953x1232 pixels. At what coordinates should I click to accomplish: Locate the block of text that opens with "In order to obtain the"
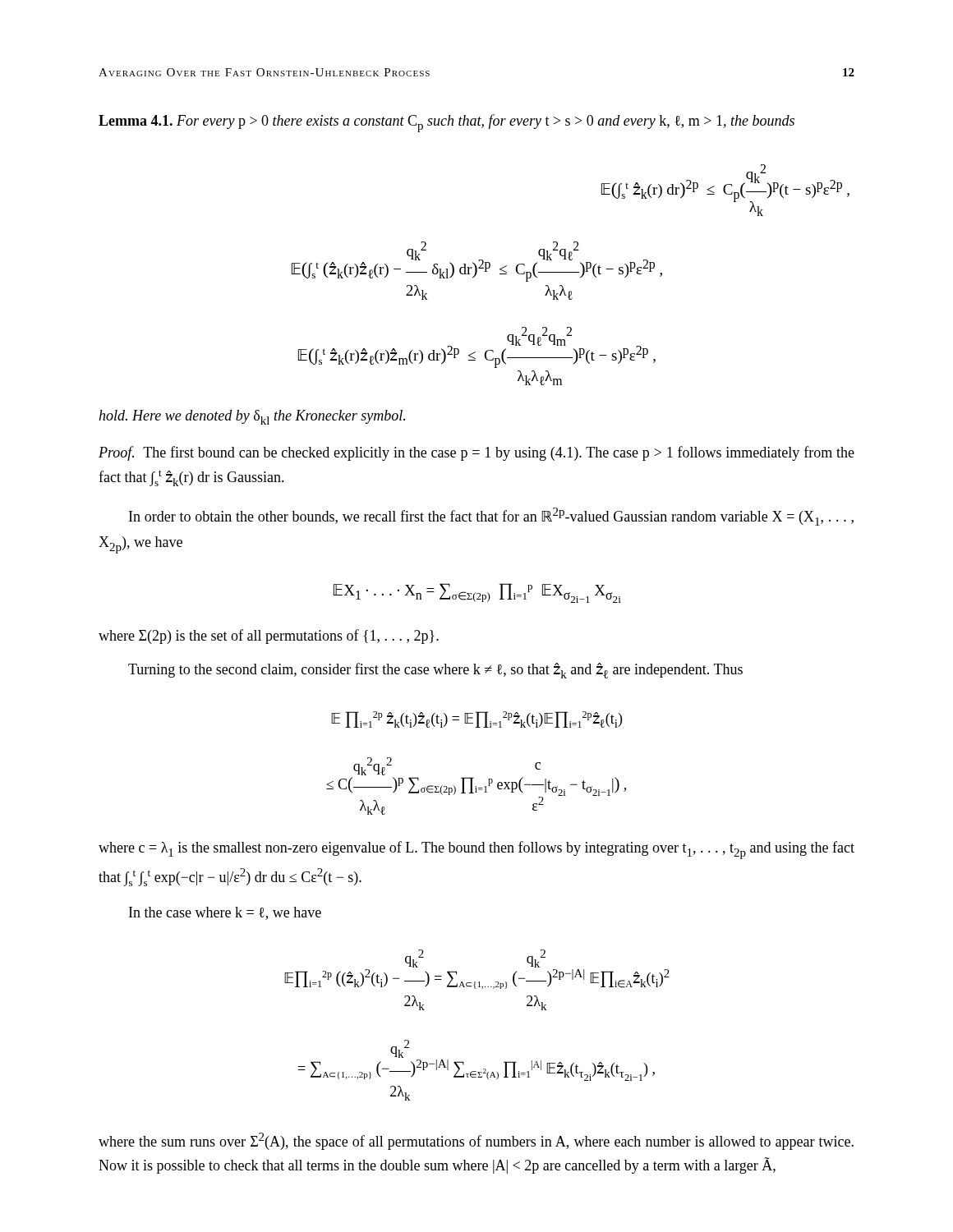click(476, 529)
